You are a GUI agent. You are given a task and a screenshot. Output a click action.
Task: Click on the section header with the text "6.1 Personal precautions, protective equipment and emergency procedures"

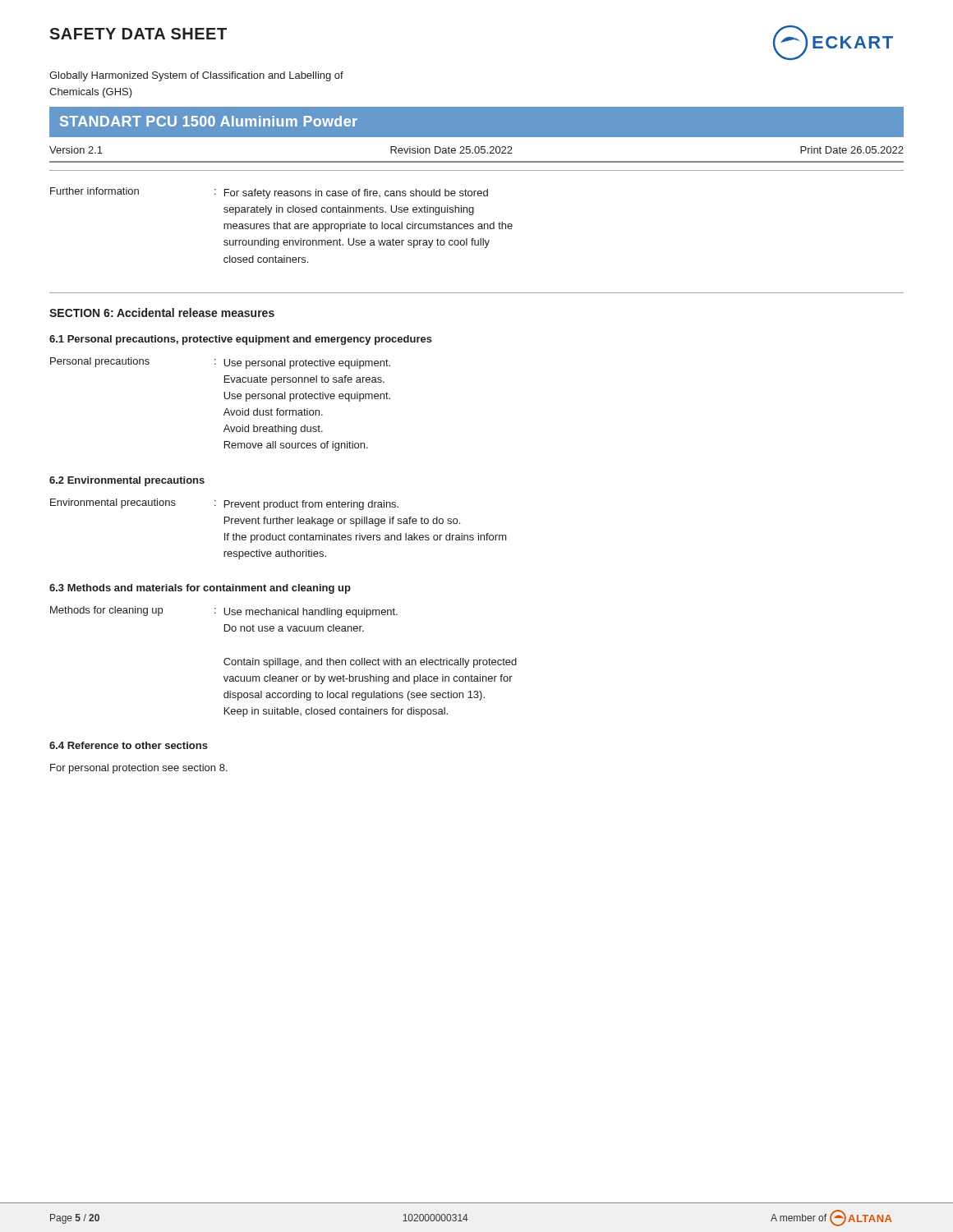(x=241, y=339)
